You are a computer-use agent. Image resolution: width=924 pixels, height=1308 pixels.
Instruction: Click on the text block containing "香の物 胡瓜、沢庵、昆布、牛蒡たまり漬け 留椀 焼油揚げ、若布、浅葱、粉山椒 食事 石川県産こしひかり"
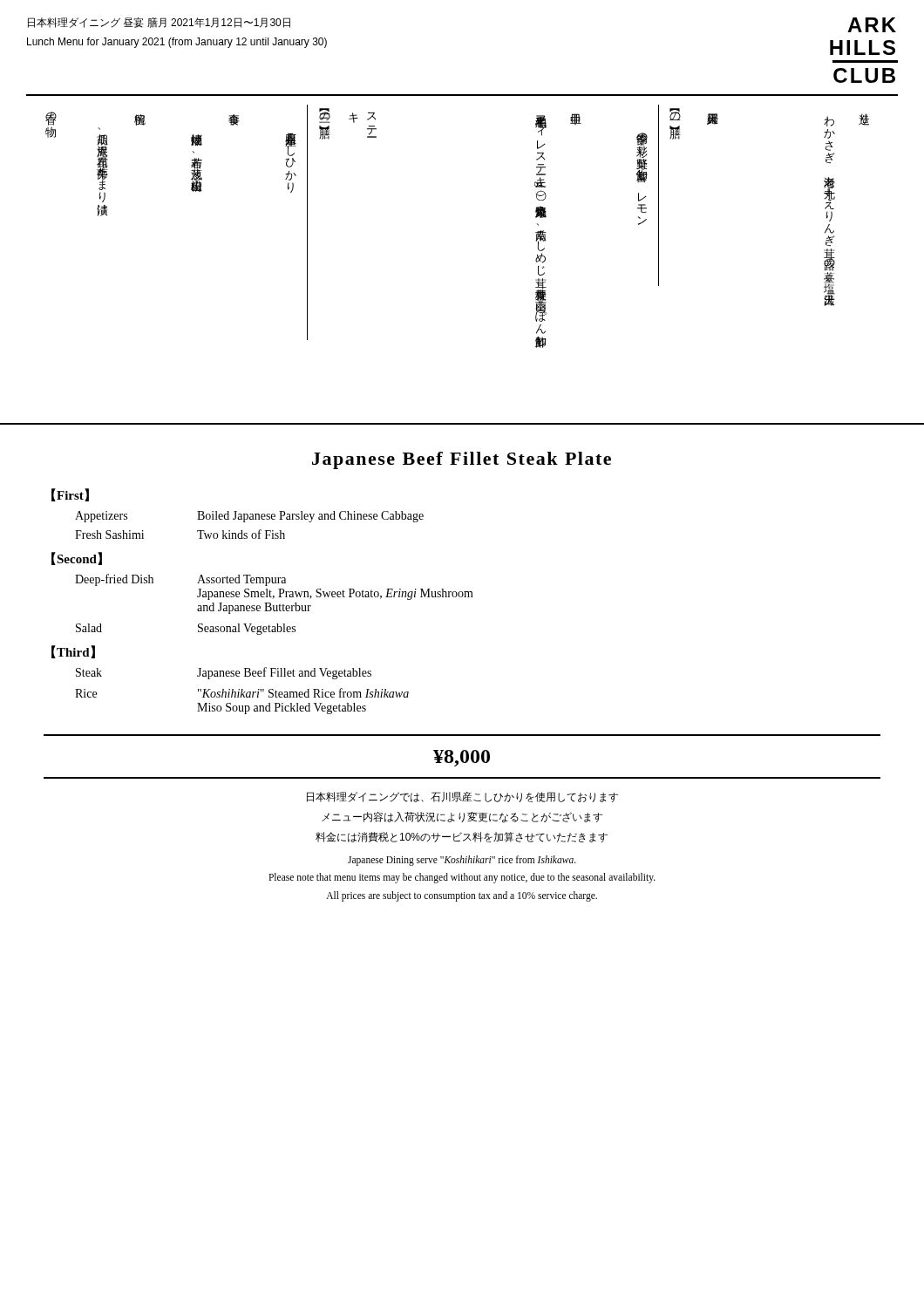click(x=475, y=223)
